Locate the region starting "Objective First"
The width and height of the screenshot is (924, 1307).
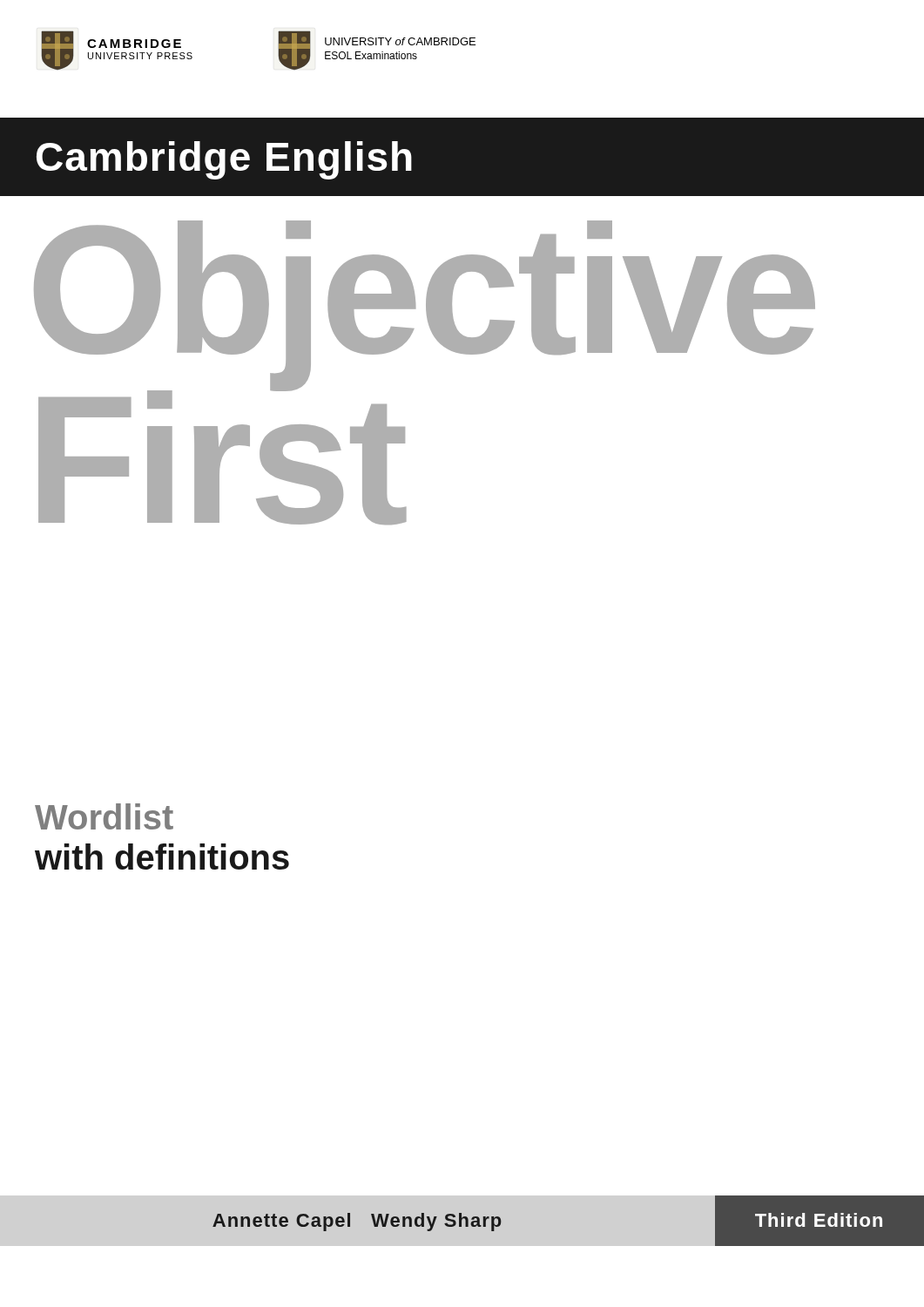pyautogui.click(x=462, y=375)
